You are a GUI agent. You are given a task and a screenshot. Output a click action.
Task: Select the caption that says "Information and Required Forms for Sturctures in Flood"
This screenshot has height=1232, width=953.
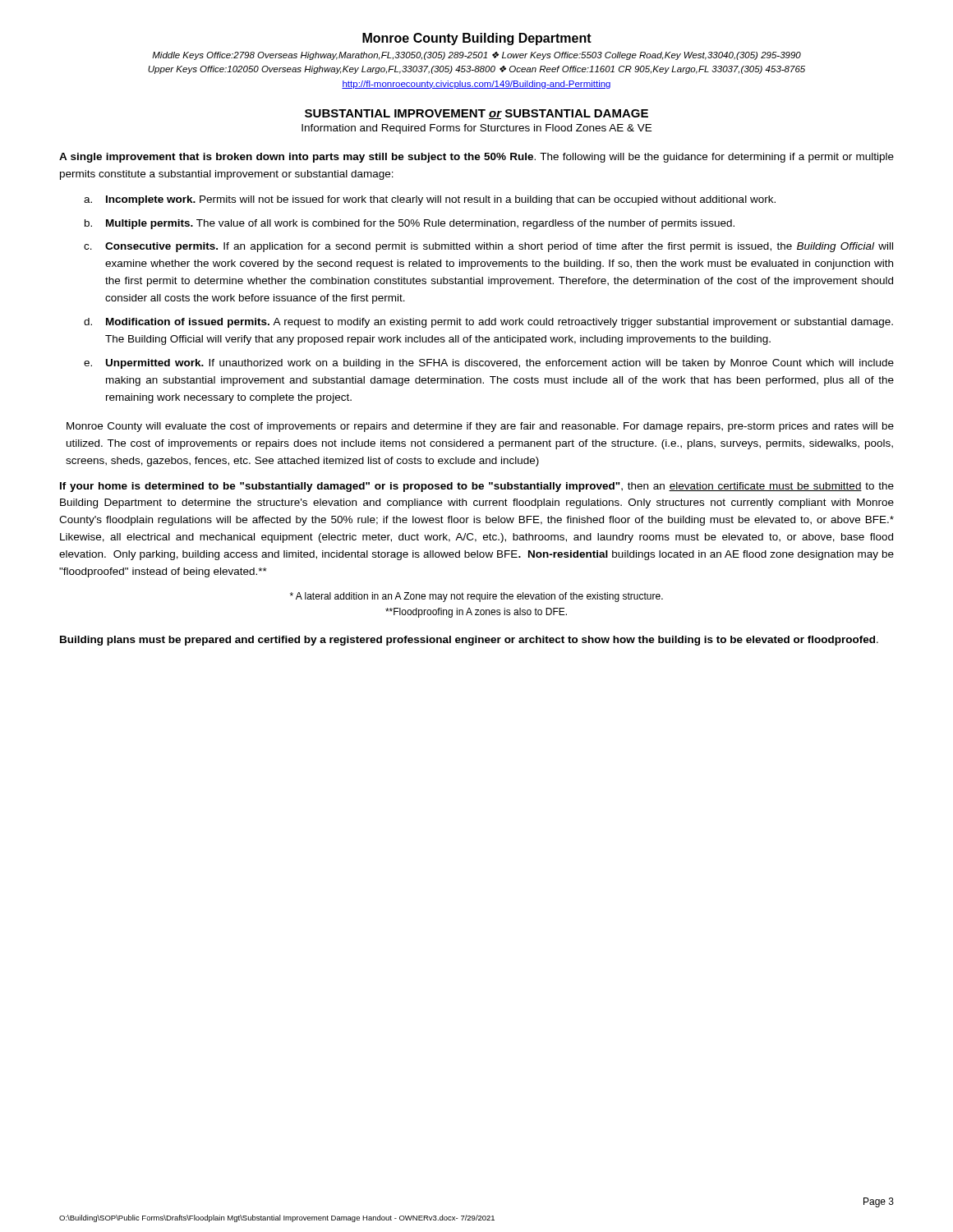[x=476, y=128]
